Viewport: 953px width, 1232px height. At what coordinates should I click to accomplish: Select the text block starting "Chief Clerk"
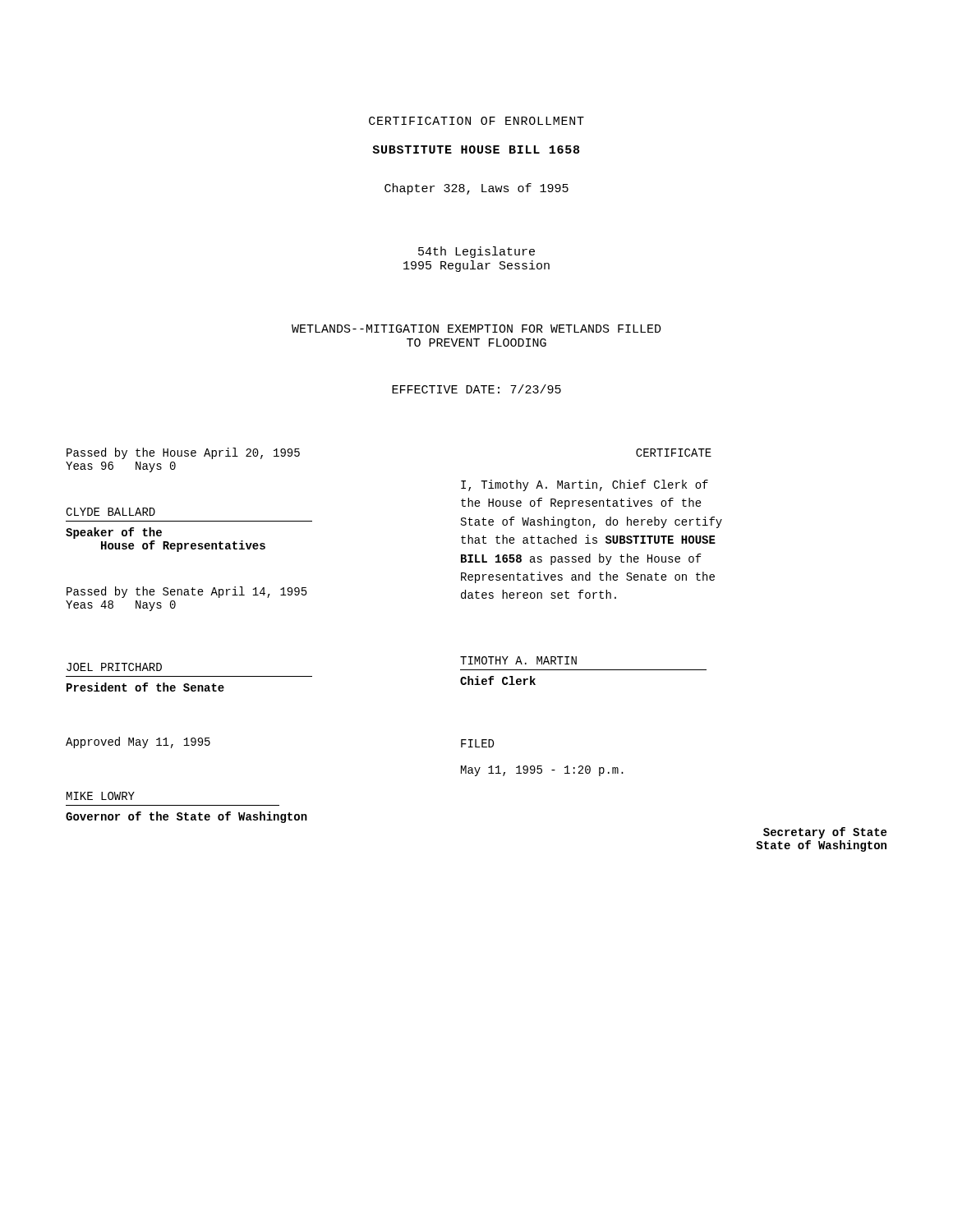(498, 681)
